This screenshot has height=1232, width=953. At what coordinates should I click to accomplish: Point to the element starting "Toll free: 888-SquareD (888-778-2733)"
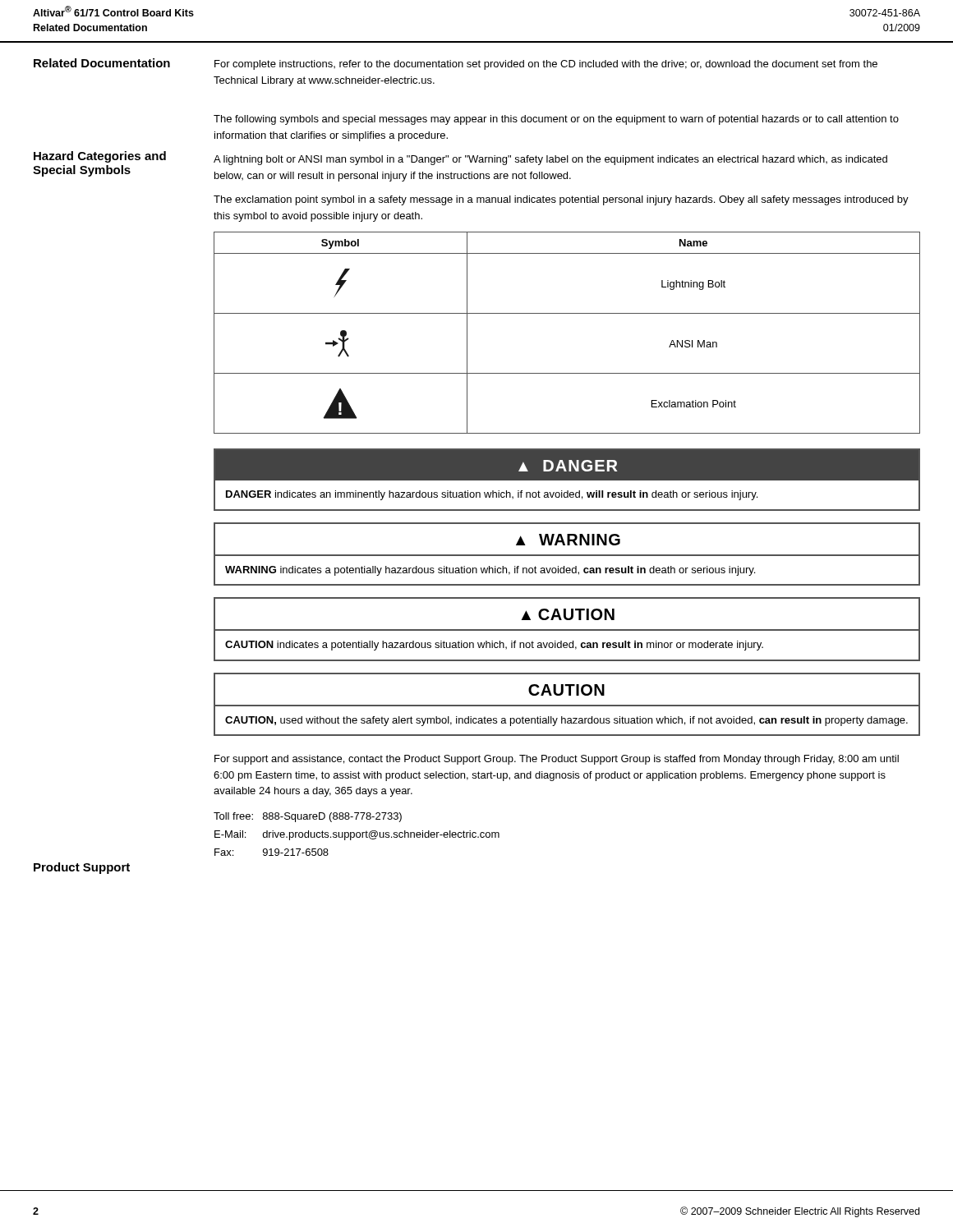click(x=361, y=834)
